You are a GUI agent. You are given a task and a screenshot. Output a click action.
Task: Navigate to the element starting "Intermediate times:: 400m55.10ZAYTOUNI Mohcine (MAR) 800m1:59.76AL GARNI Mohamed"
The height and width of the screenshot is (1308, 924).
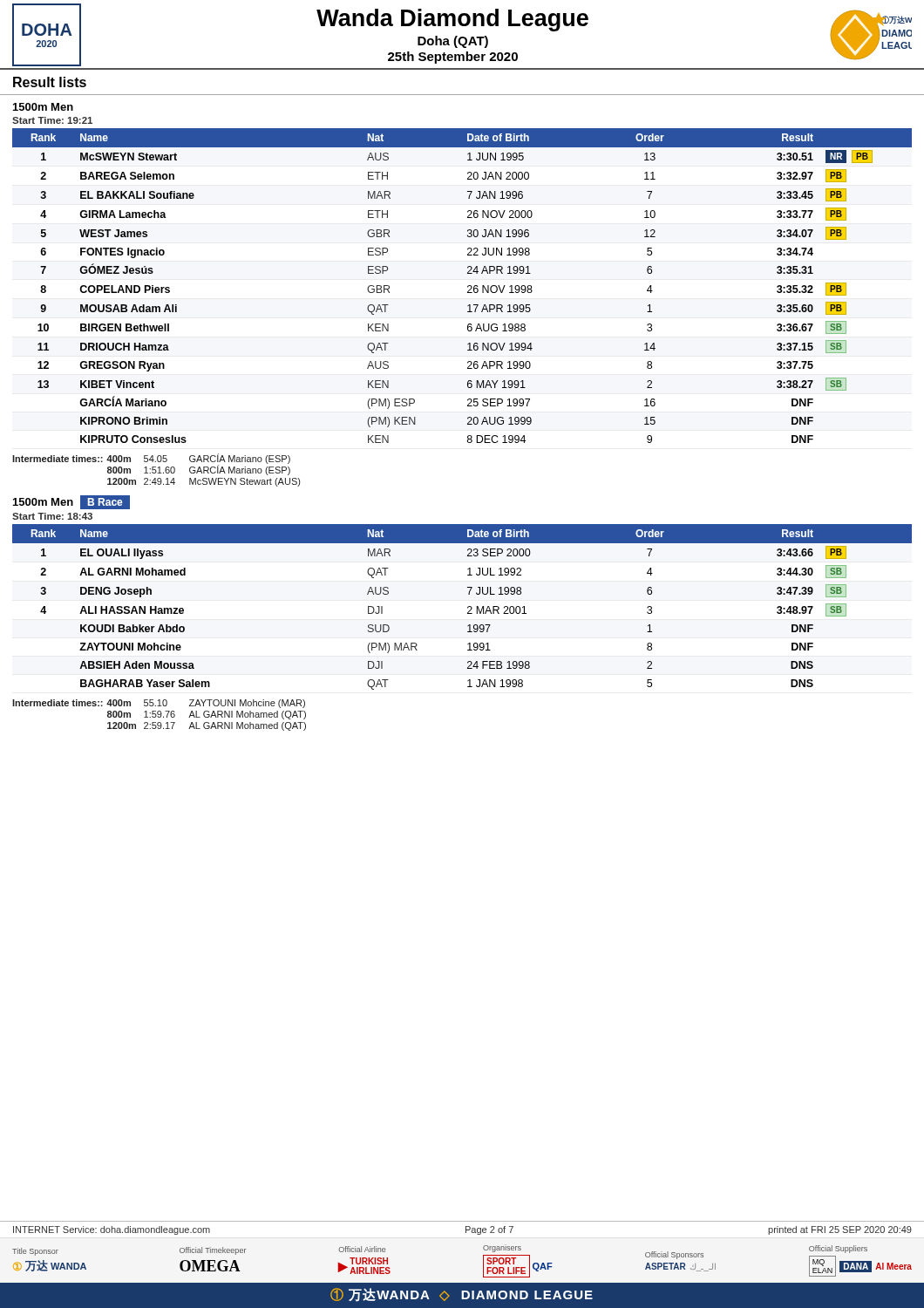pyautogui.click(x=159, y=714)
